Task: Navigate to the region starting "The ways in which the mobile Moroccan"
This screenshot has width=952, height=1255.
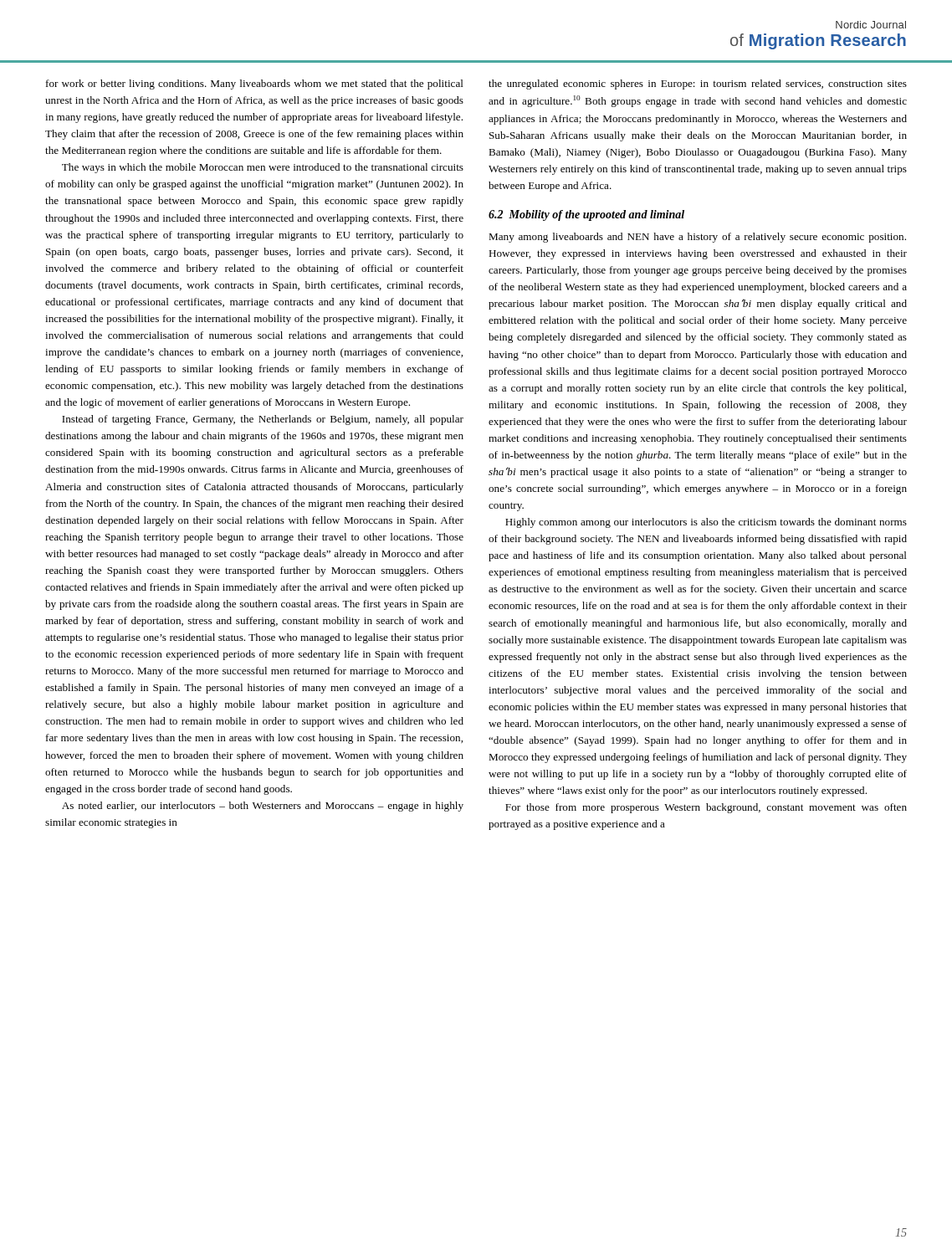Action: pos(254,285)
